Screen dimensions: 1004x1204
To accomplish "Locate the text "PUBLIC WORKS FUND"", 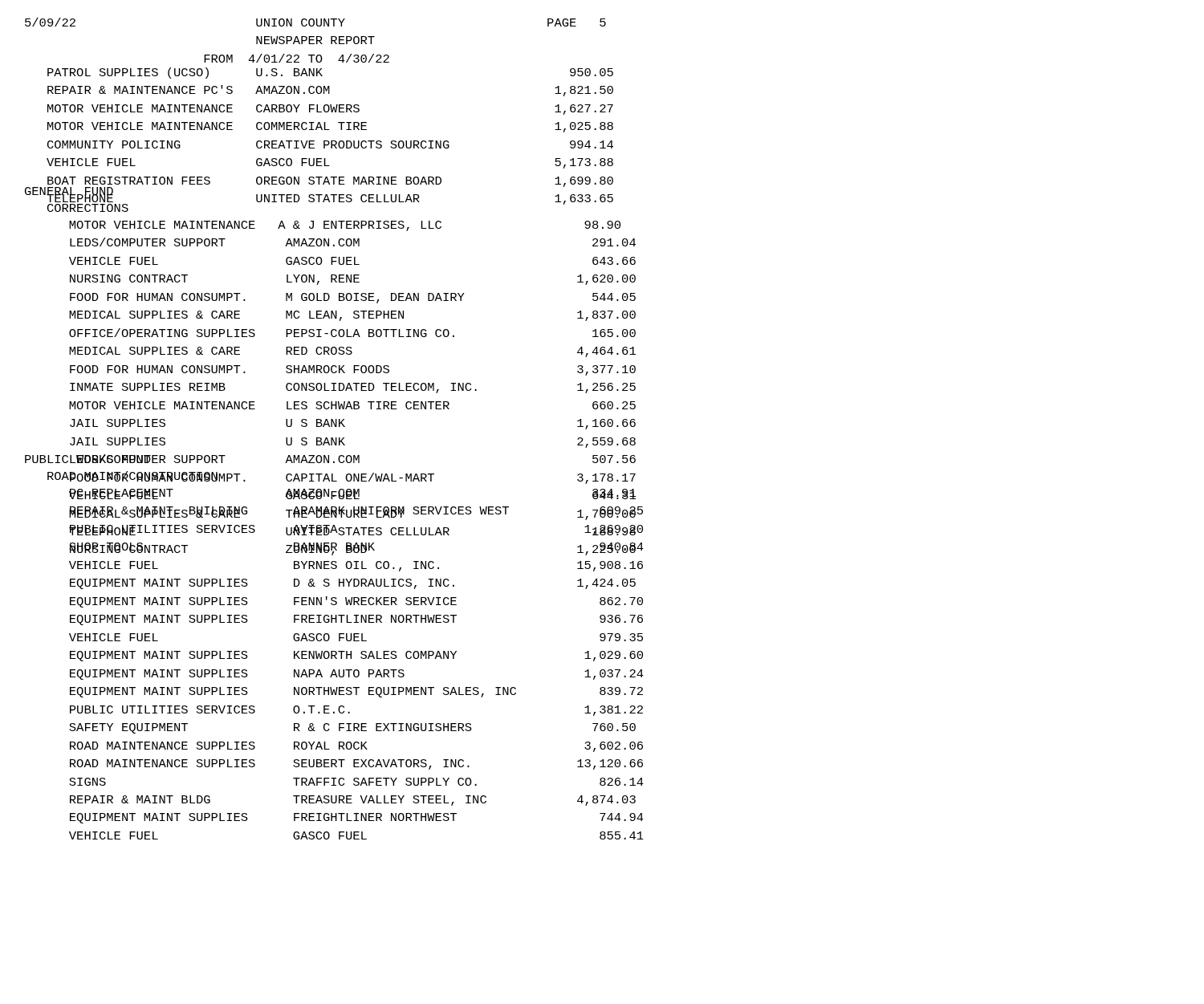I will click(x=88, y=460).
